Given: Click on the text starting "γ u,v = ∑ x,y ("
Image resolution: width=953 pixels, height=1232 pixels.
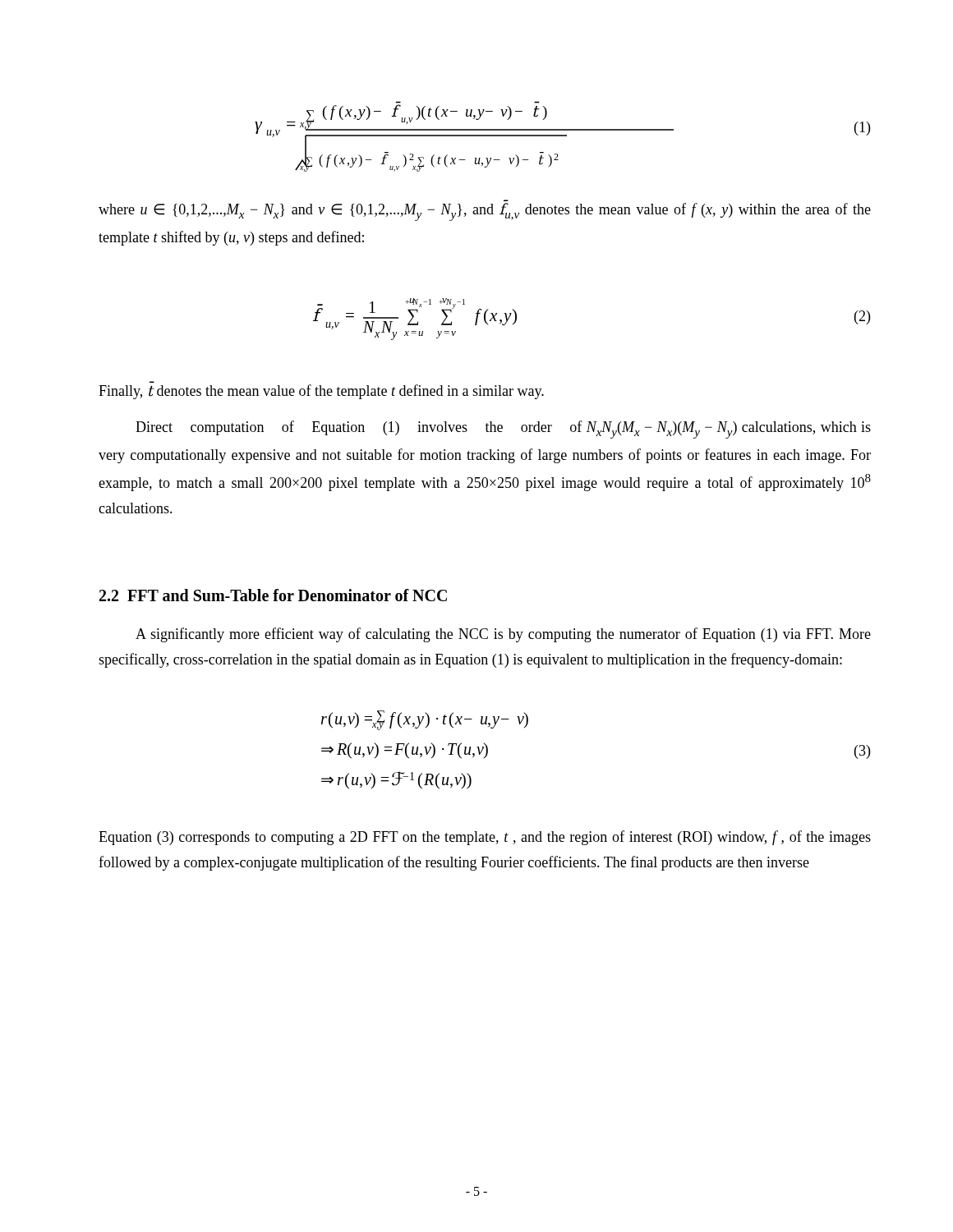Looking at the screenshot, I should tap(563, 127).
